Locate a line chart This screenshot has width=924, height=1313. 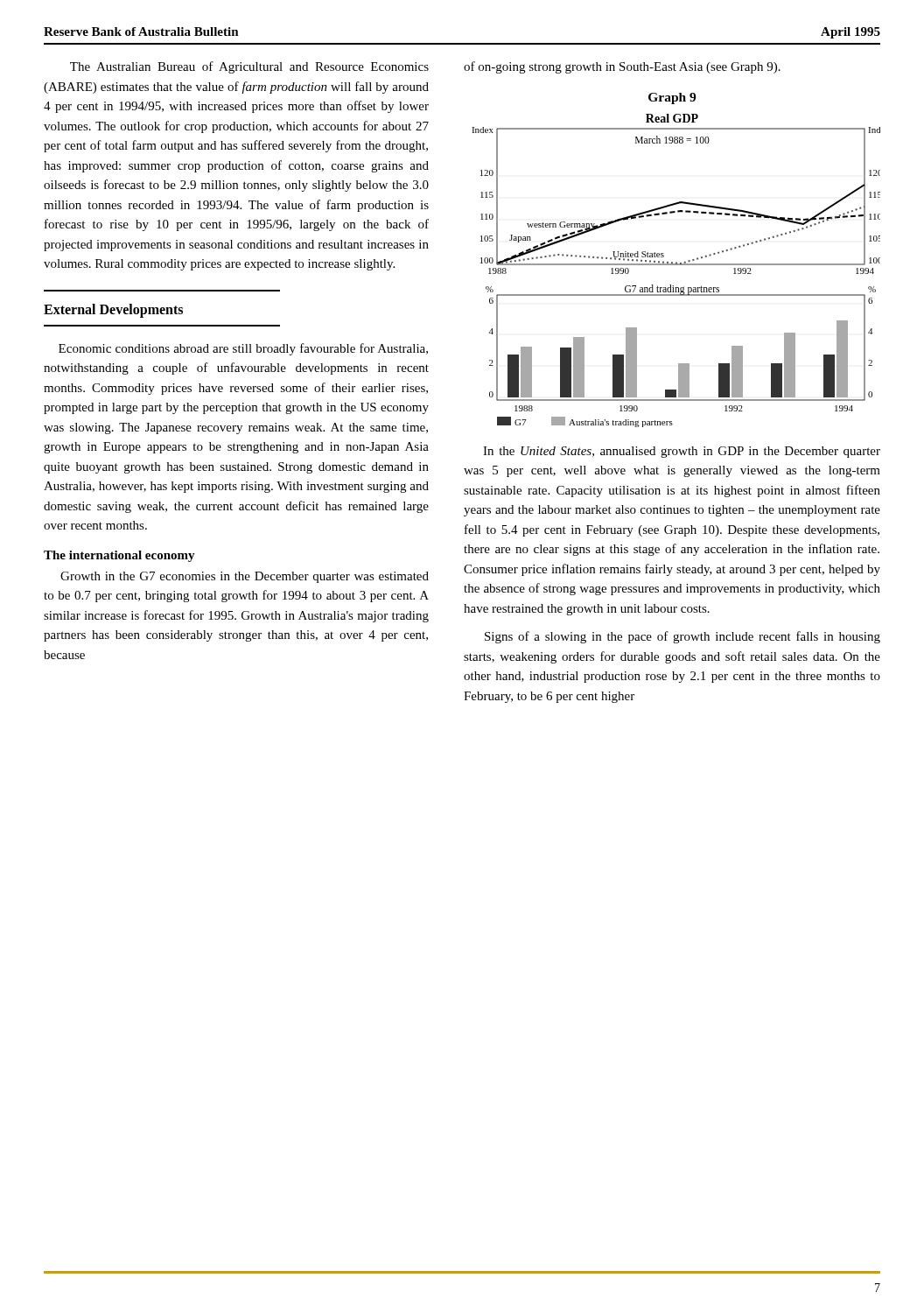click(672, 268)
